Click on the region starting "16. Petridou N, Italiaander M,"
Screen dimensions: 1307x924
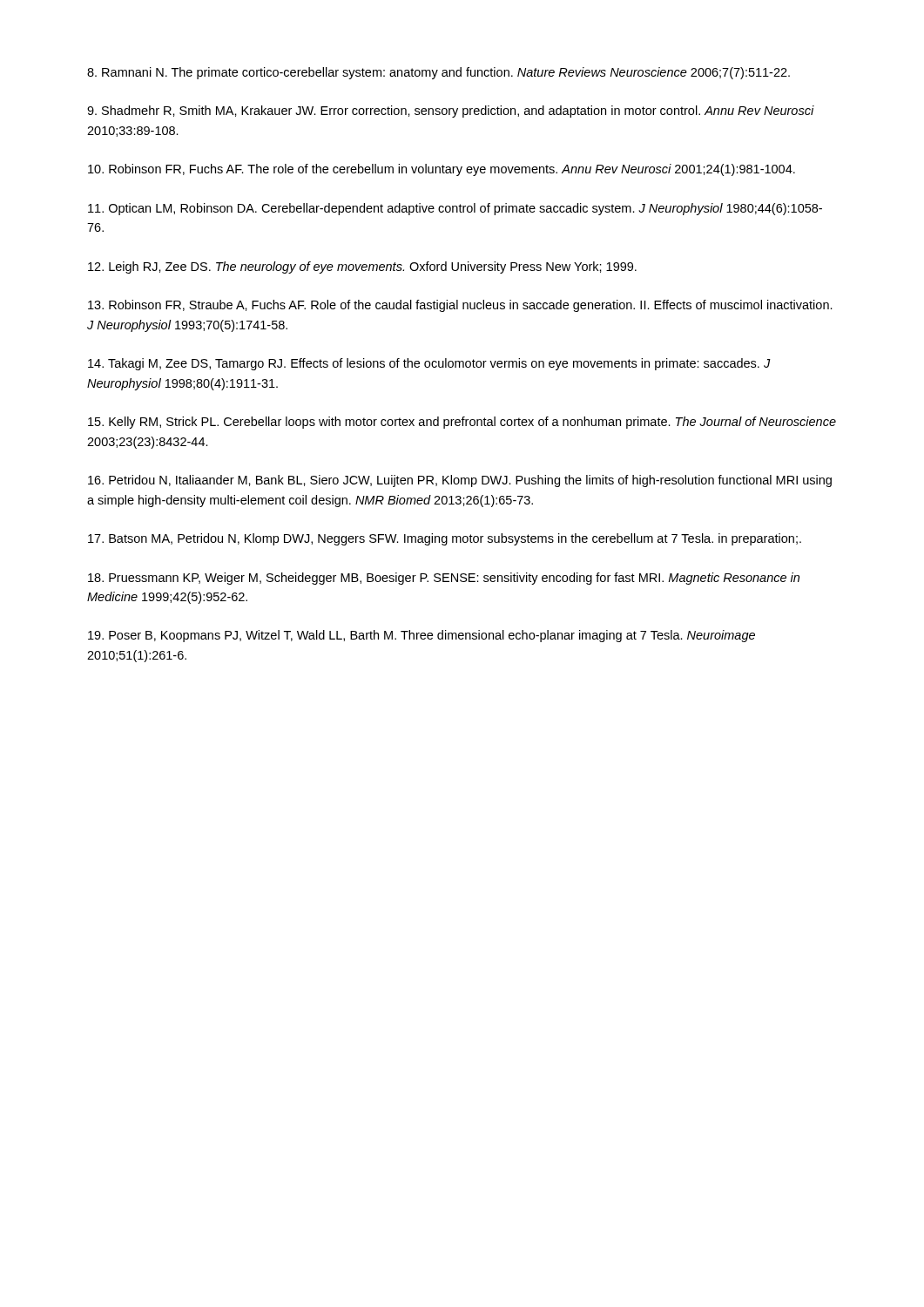[460, 490]
